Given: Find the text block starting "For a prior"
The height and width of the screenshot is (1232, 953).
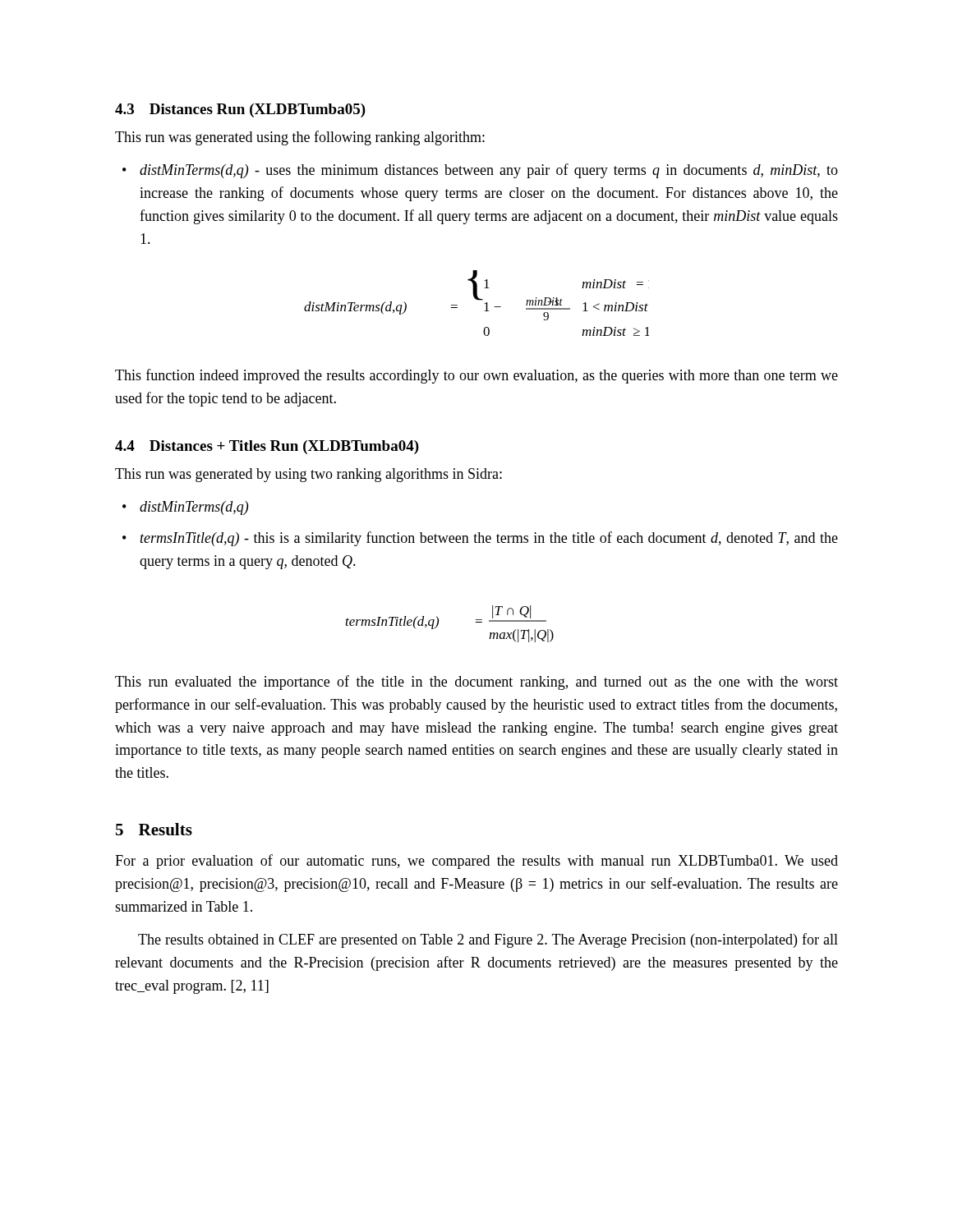Looking at the screenshot, I should coord(476,862).
